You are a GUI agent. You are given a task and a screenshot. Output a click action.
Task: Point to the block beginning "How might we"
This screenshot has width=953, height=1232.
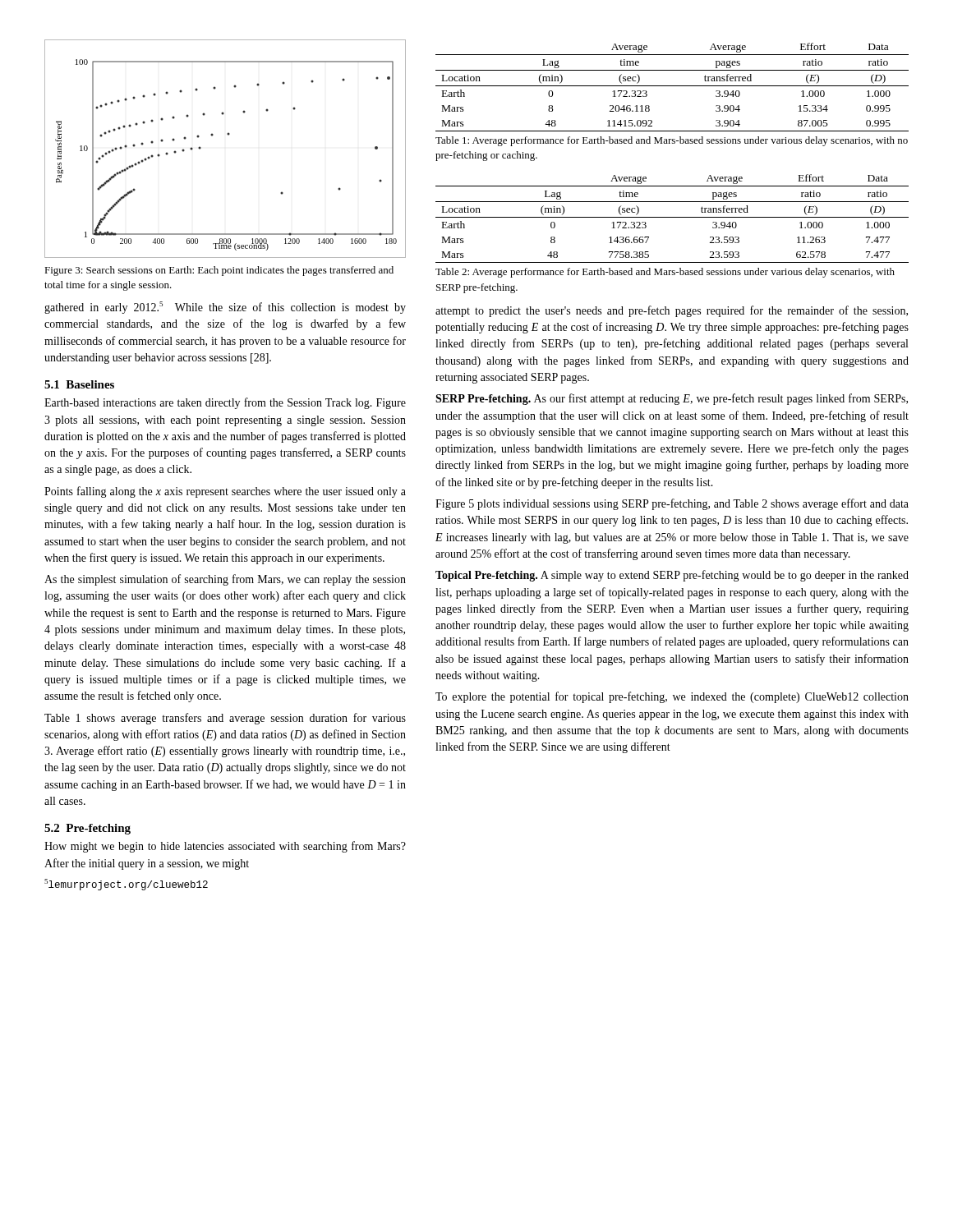pyautogui.click(x=225, y=855)
